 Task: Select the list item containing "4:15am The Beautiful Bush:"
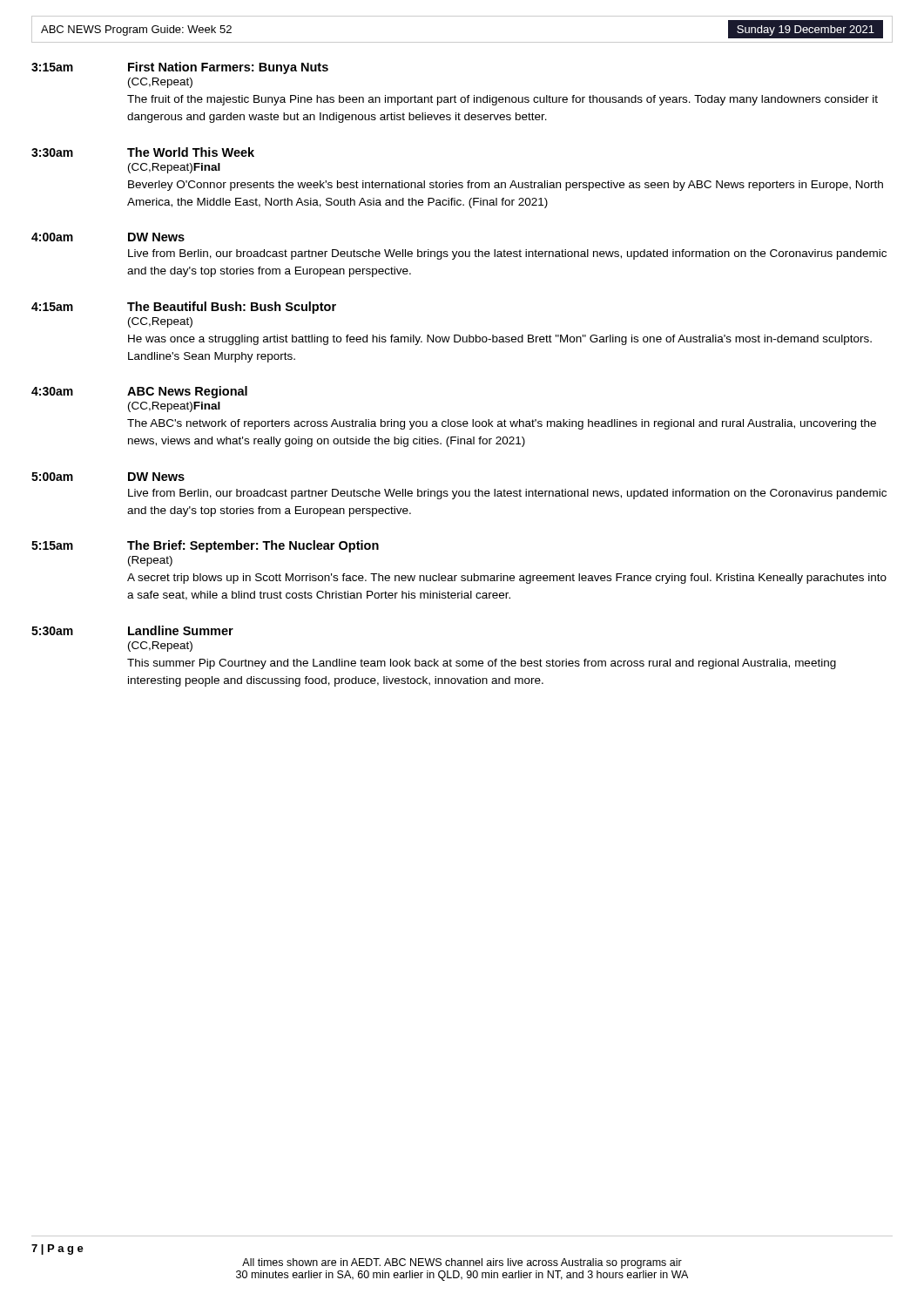click(462, 332)
